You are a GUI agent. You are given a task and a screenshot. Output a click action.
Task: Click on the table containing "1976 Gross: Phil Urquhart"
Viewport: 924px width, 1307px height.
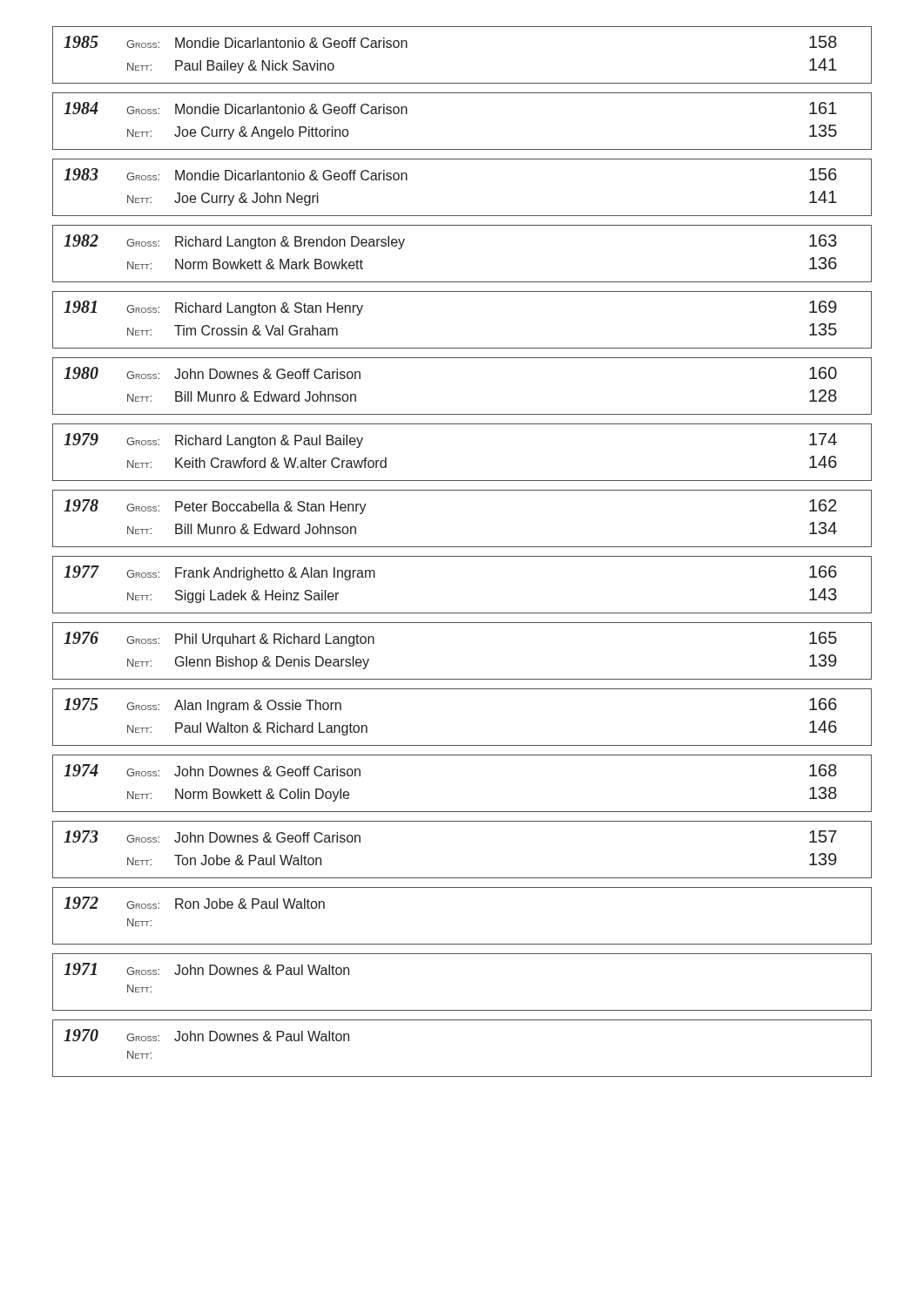point(462,651)
